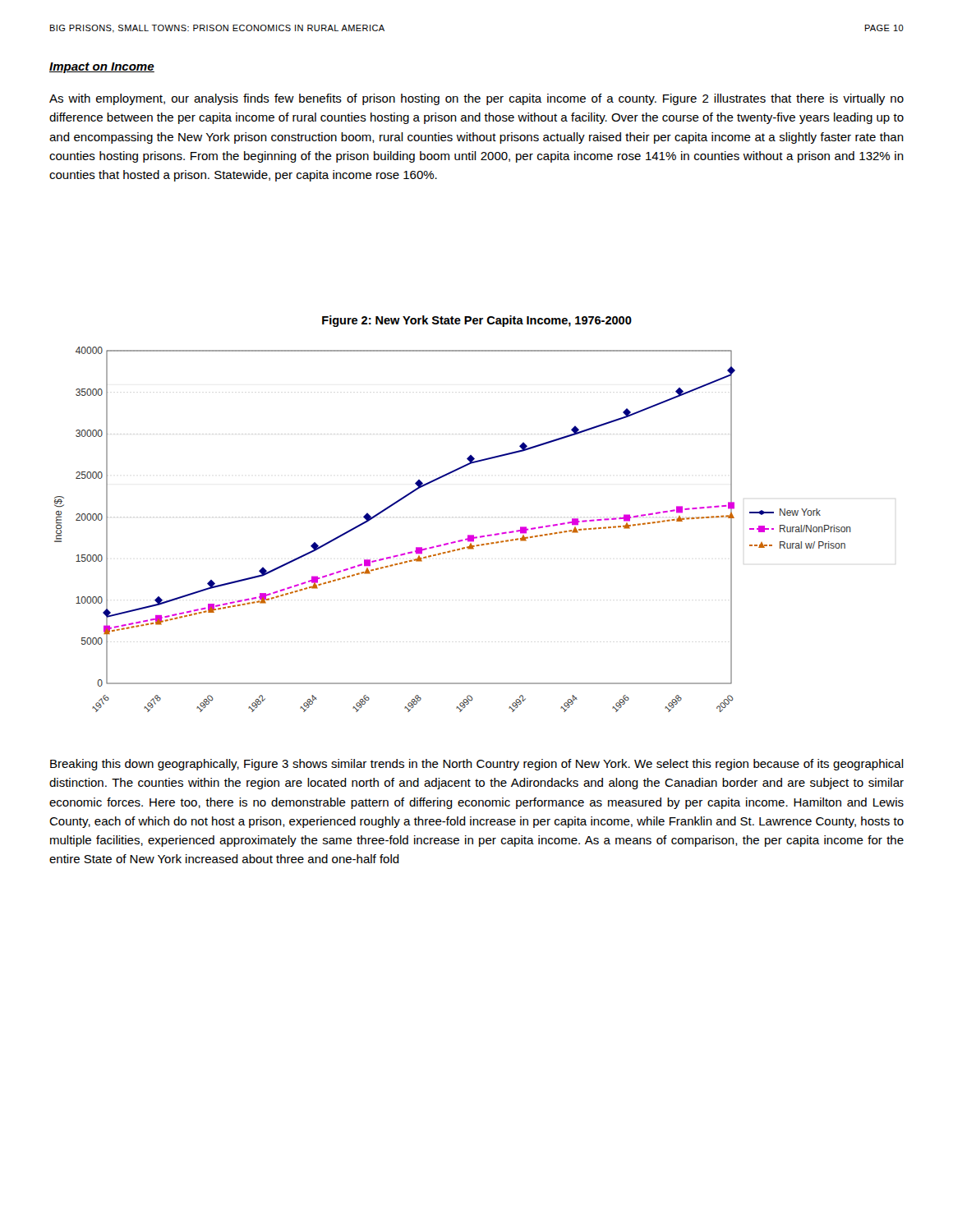The width and height of the screenshot is (953, 1232).
Task: Locate the block of text that opens with "As with employment, our analysis finds"
Action: [476, 136]
